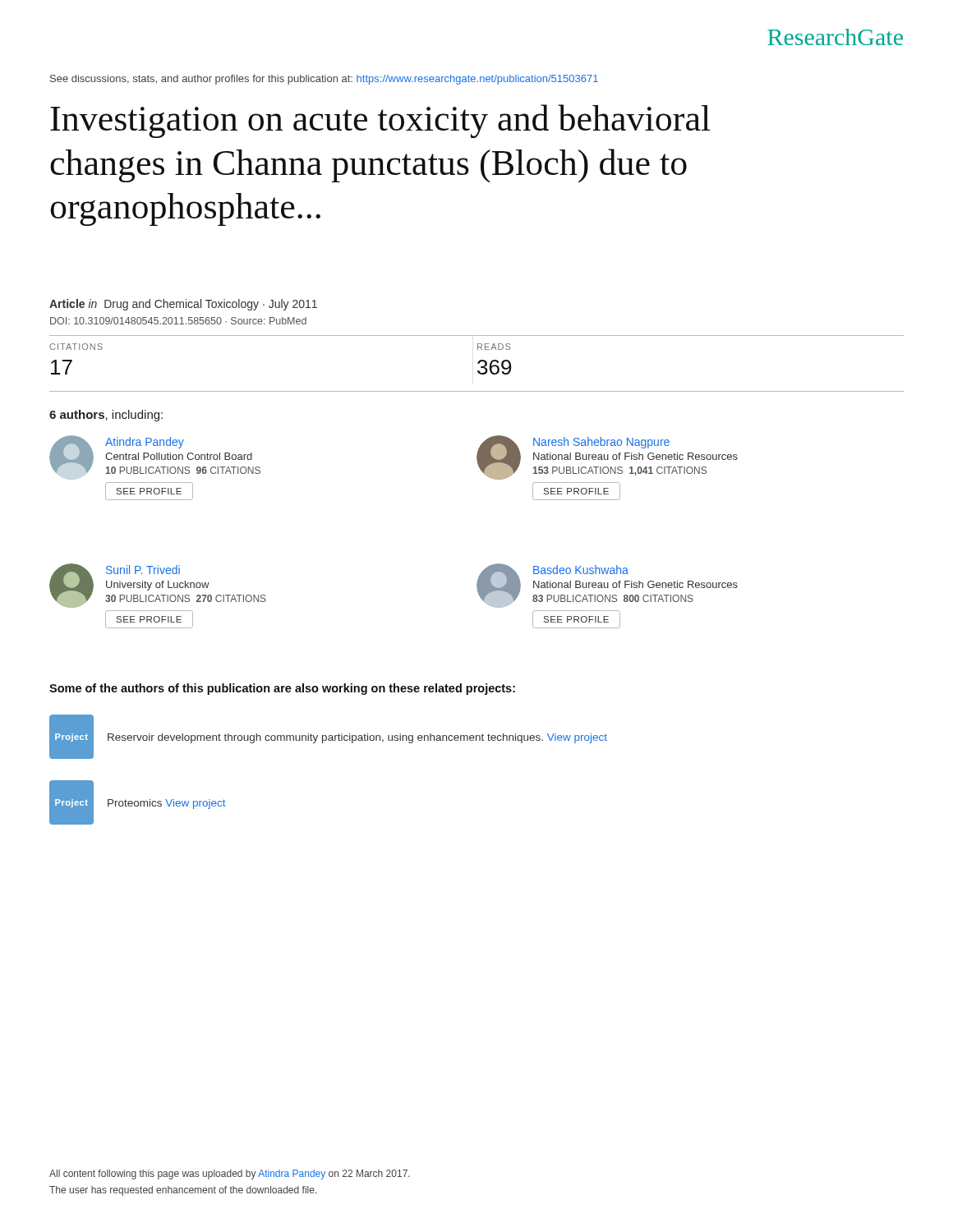Locate the block starting "Project Reservoir development"
Viewport: 953px width, 1232px height.
328,737
